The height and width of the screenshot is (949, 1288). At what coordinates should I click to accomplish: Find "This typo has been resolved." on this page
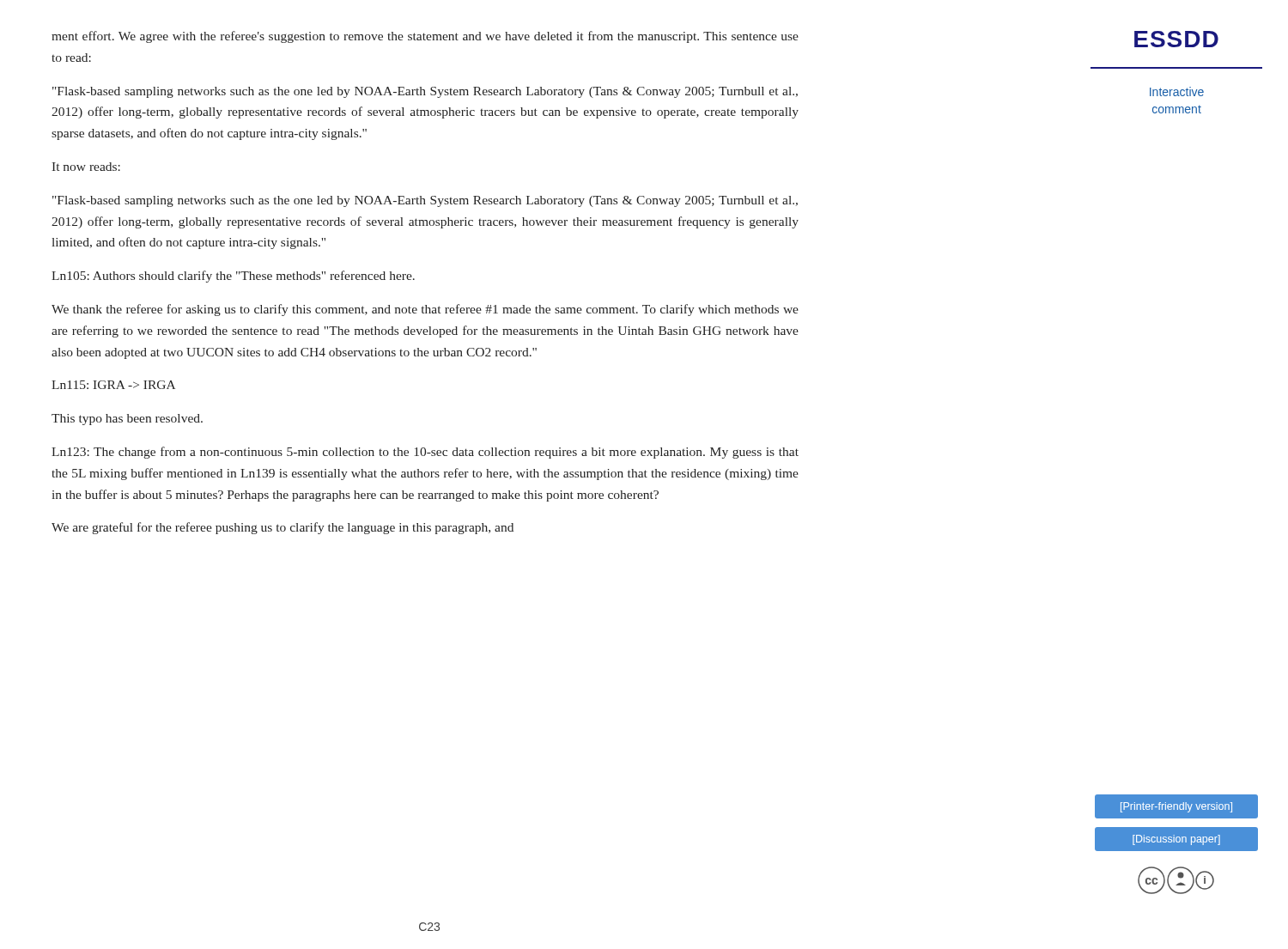click(x=127, y=420)
